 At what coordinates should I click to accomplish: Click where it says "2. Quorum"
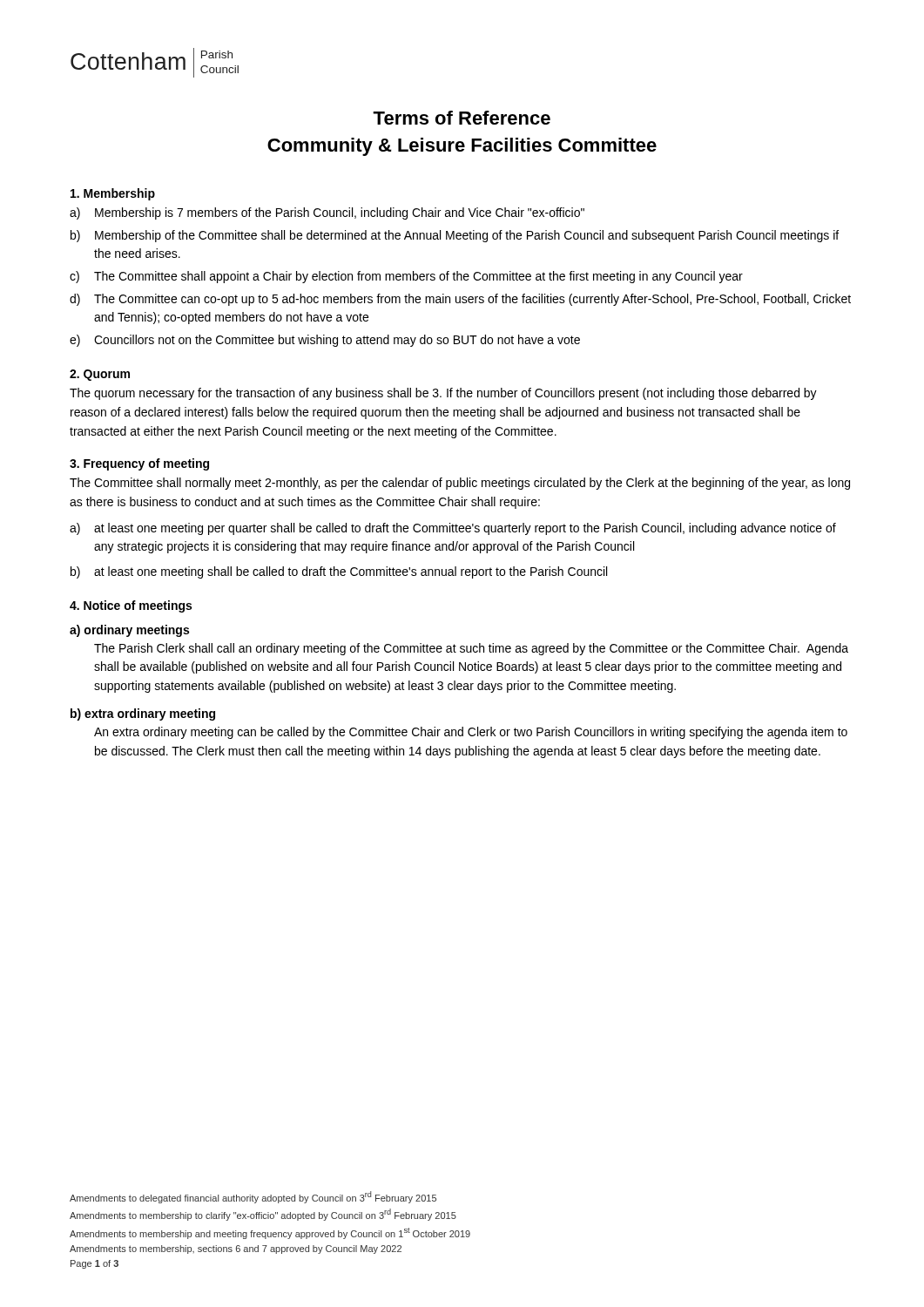click(x=100, y=374)
